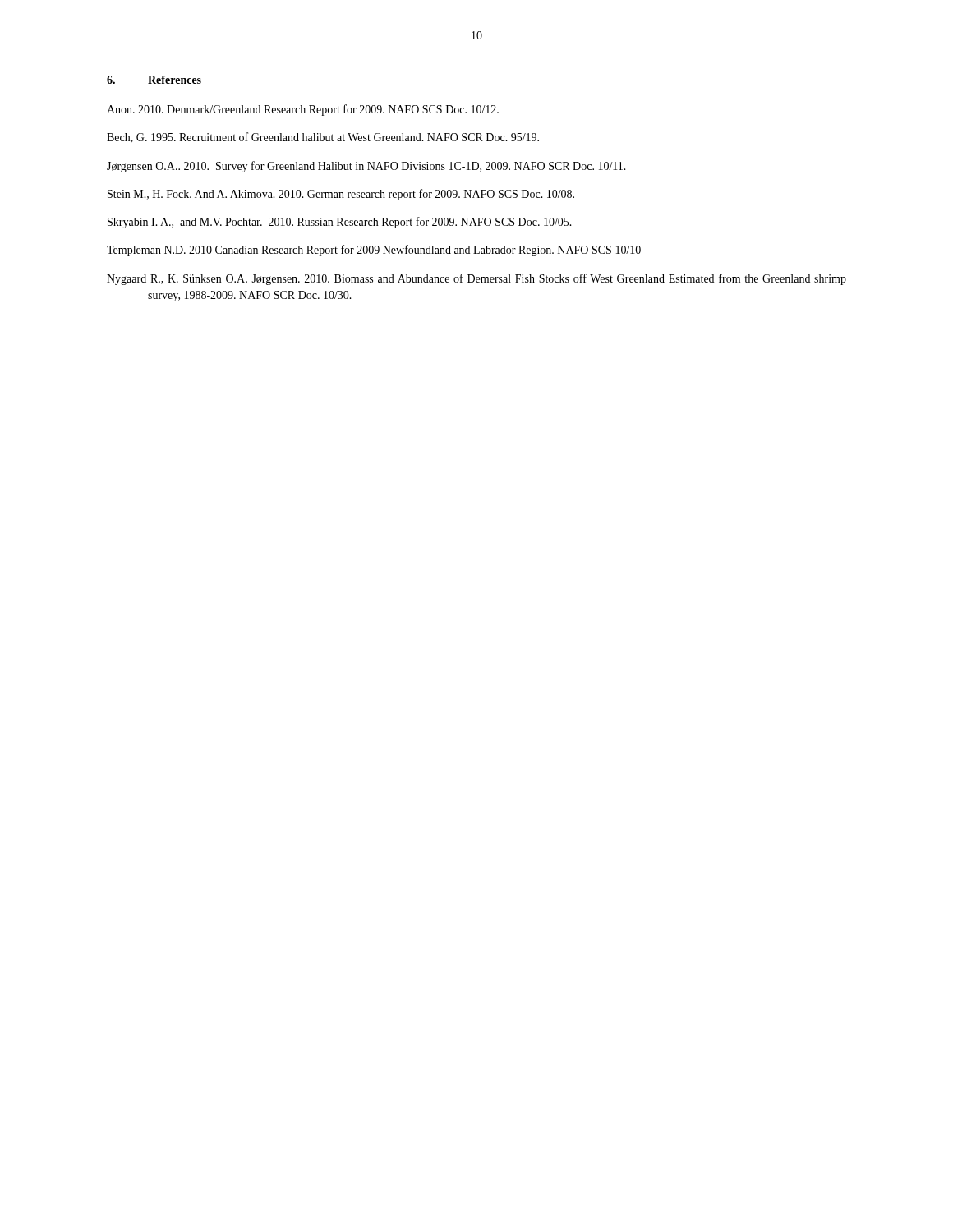The image size is (953, 1232).
Task: Locate the text block containing "Bech, G. 1995. Recruitment of"
Action: (323, 138)
